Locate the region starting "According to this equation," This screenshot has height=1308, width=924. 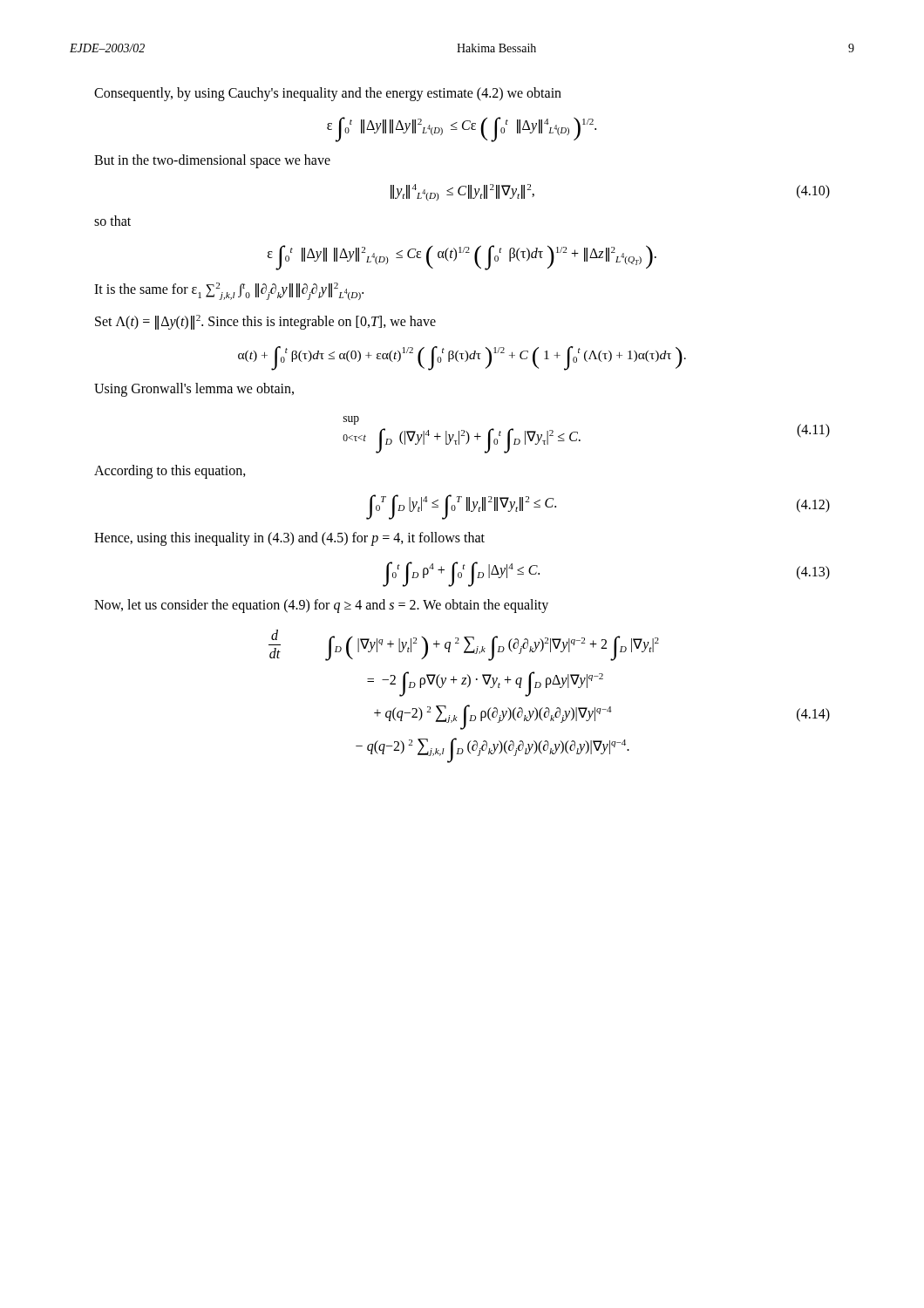tap(170, 472)
